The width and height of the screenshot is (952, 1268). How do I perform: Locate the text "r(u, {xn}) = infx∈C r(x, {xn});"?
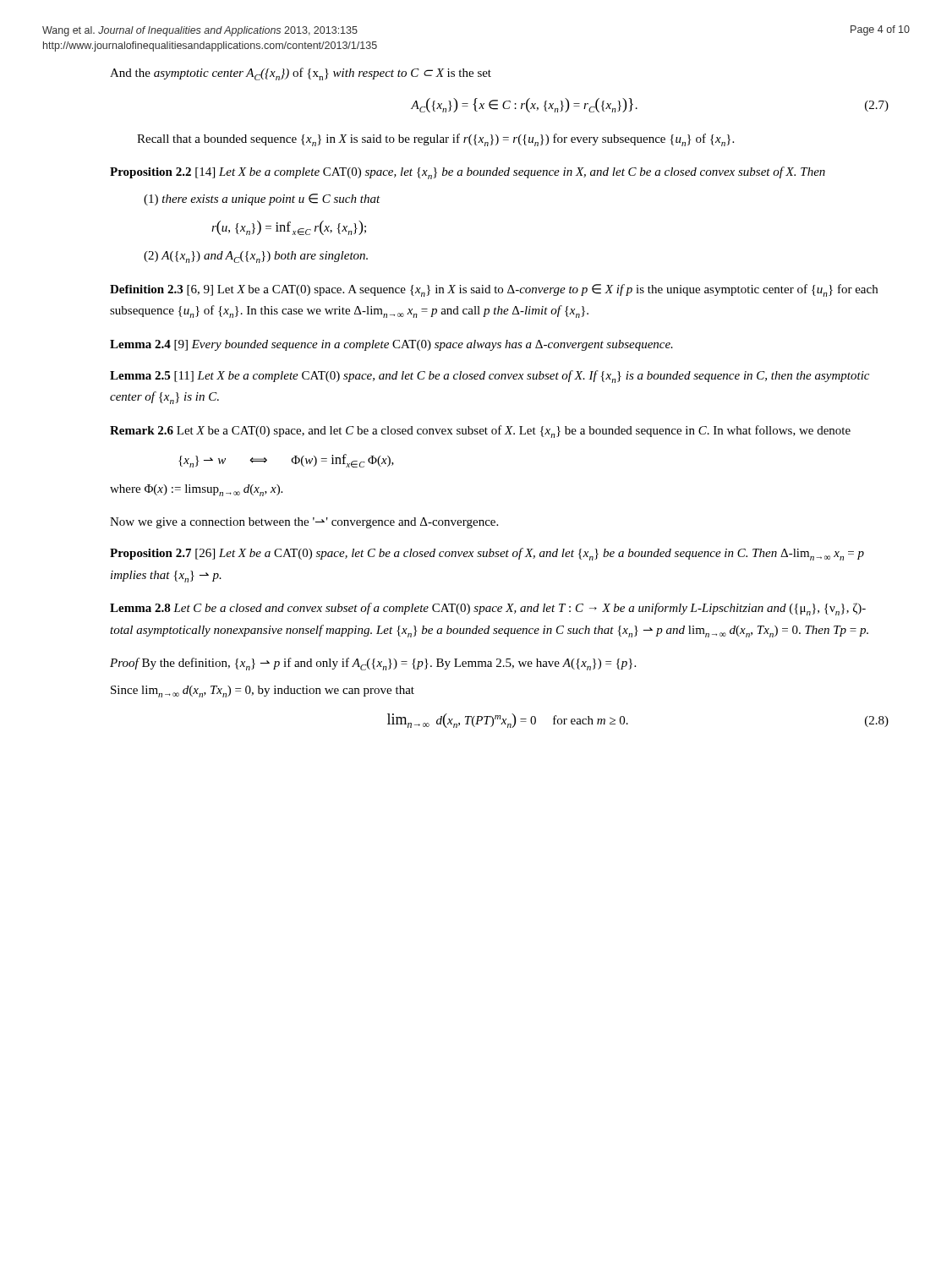pyautogui.click(x=289, y=227)
